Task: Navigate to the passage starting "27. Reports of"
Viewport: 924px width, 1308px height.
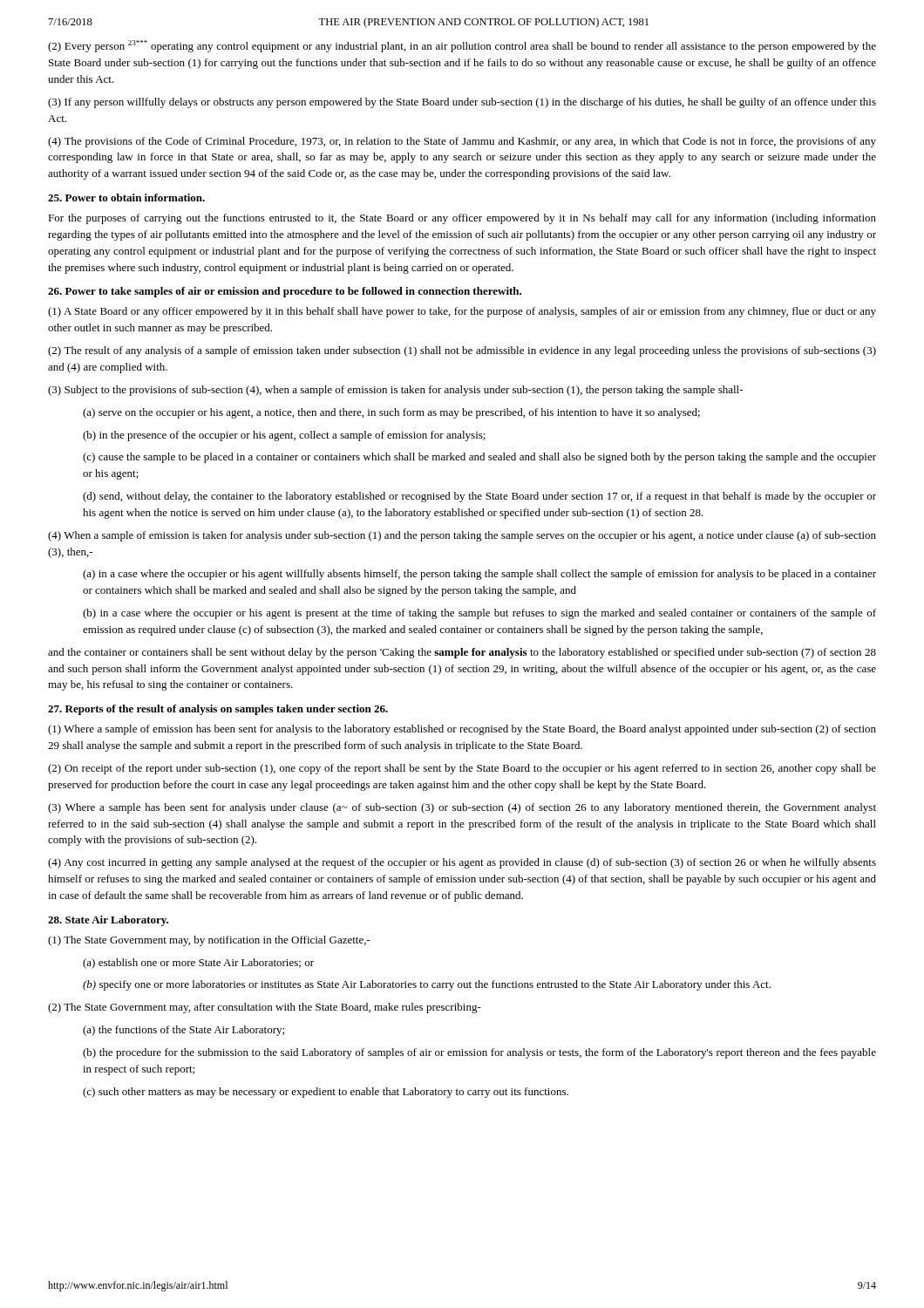Action: tap(218, 709)
